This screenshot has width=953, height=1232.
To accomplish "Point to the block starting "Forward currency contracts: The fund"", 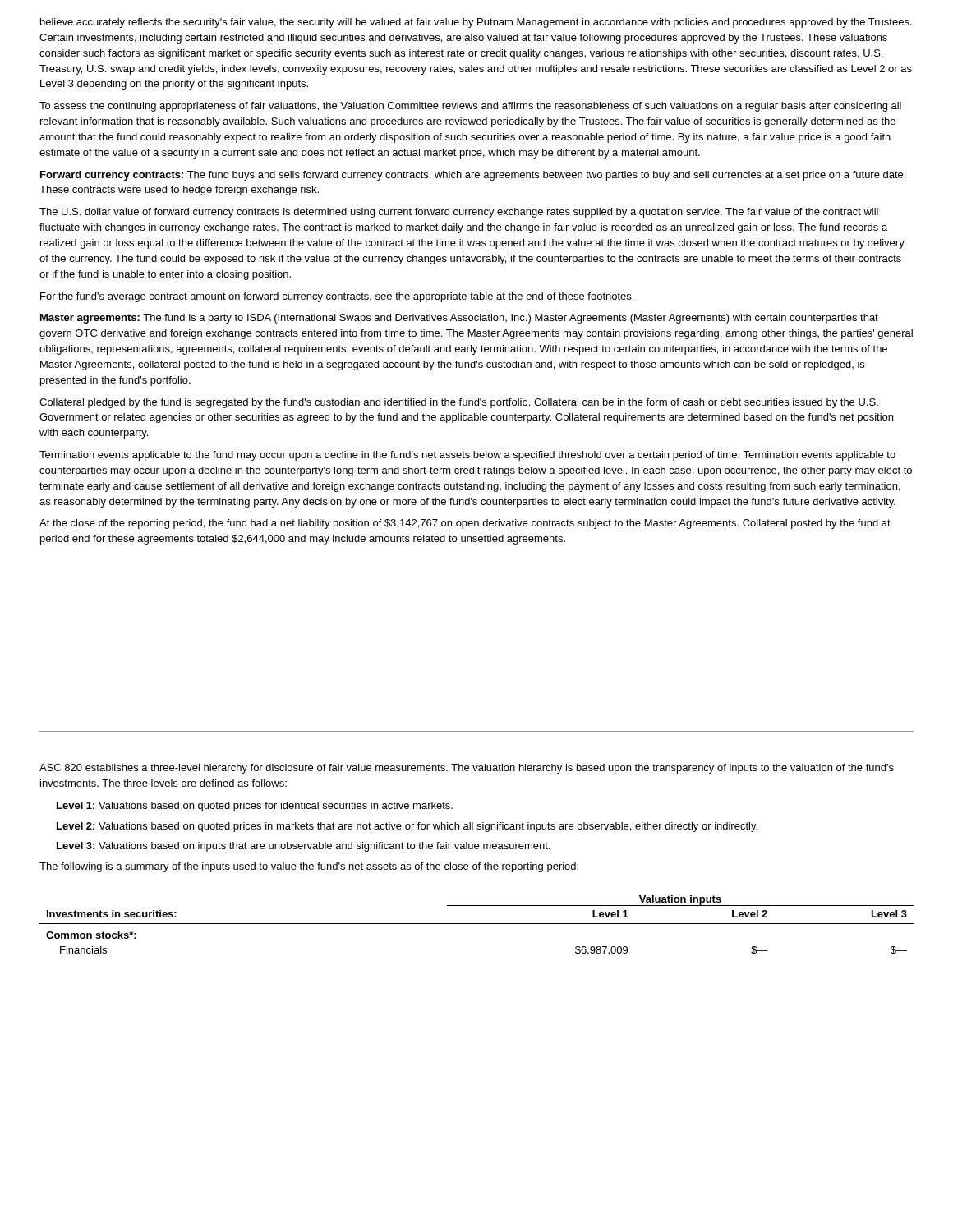I will coord(473,182).
